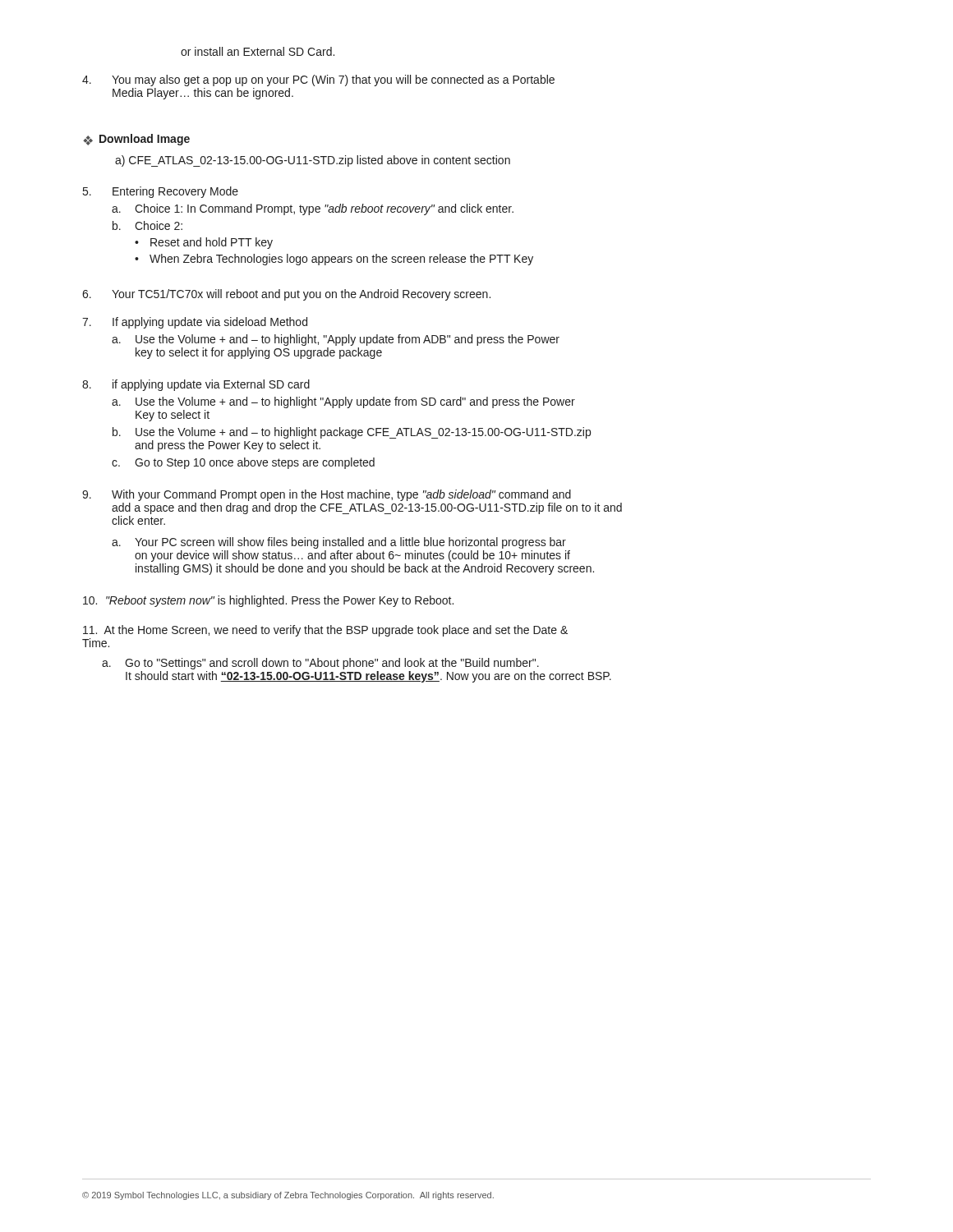
Task: Navigate to the region starting "5. Entering Recovery"
Action: coord(161,192)
